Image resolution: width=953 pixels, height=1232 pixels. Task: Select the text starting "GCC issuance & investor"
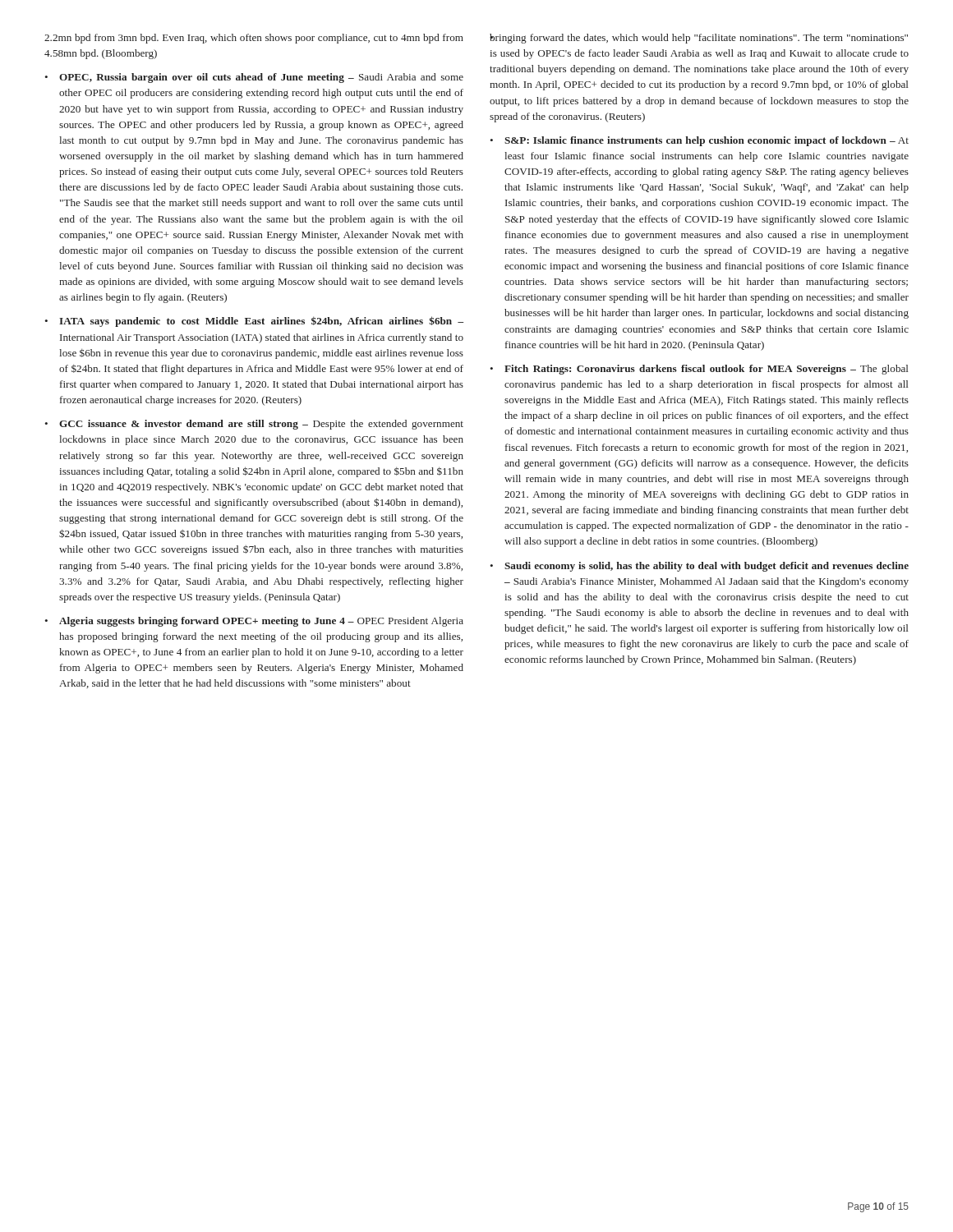[x=261, y=510]
